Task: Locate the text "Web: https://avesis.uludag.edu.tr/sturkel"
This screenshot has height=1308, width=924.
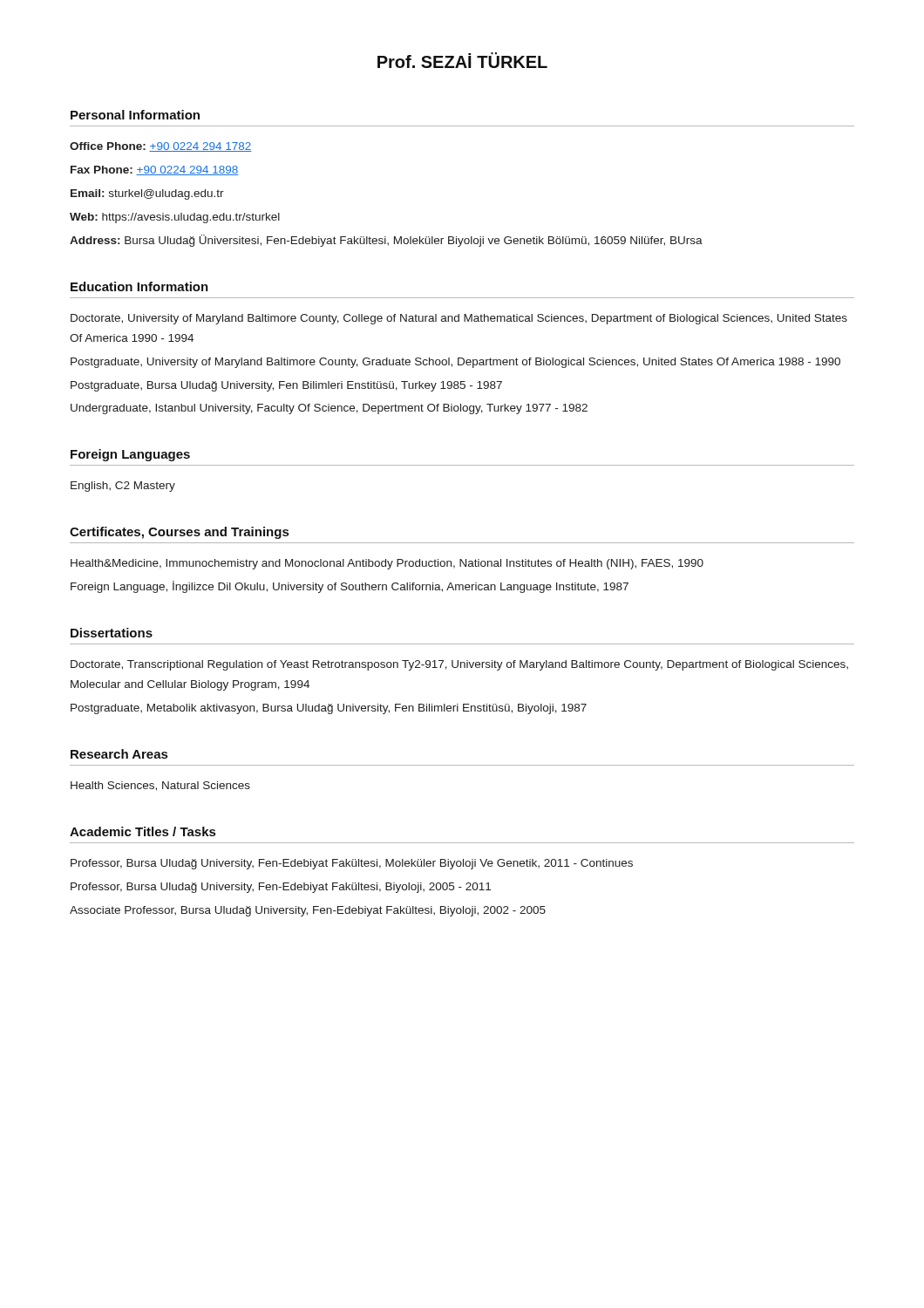Action: click(x=175, y=218)
